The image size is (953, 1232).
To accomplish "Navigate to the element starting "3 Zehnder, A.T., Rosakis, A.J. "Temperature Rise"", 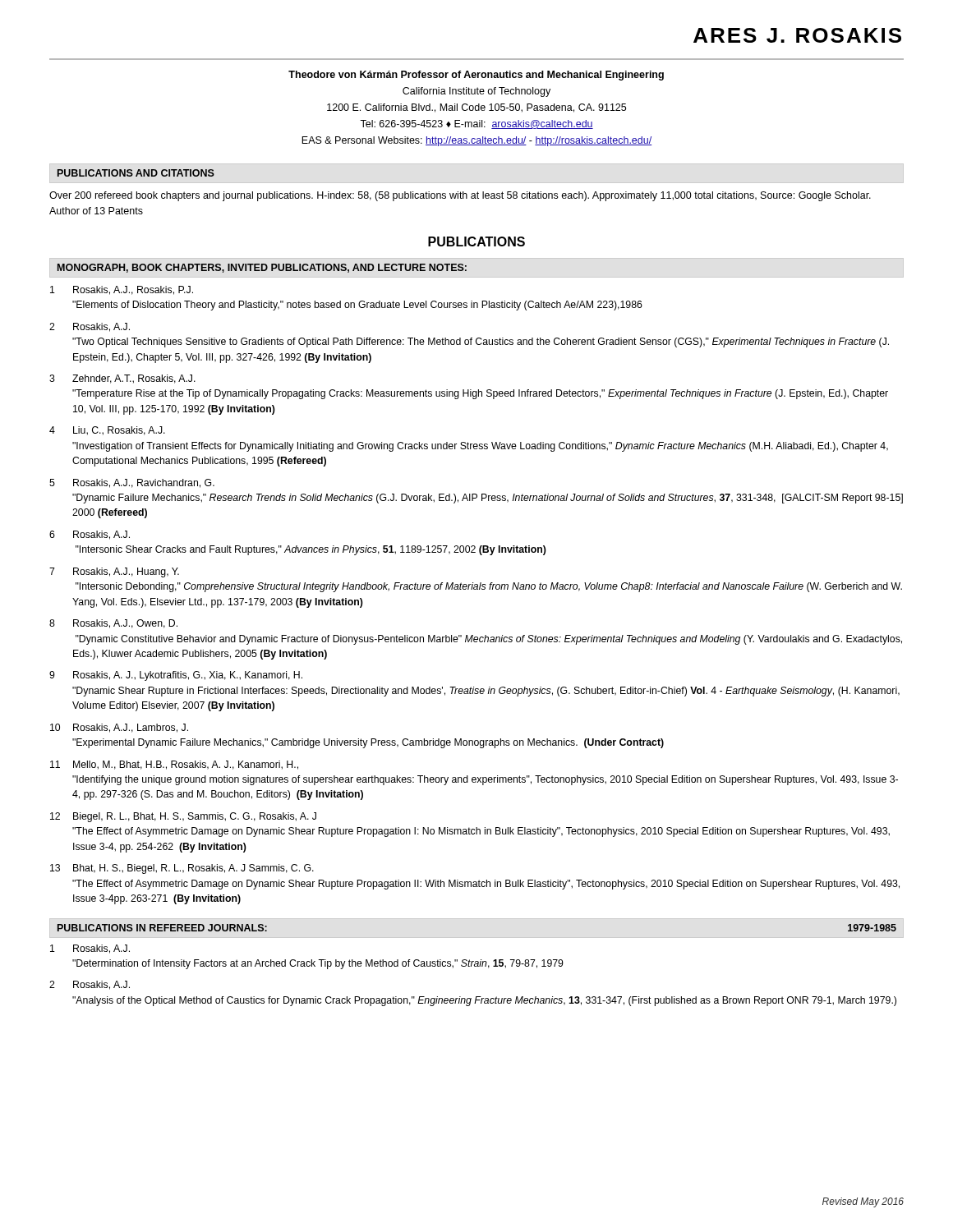I will pos(476,394).
